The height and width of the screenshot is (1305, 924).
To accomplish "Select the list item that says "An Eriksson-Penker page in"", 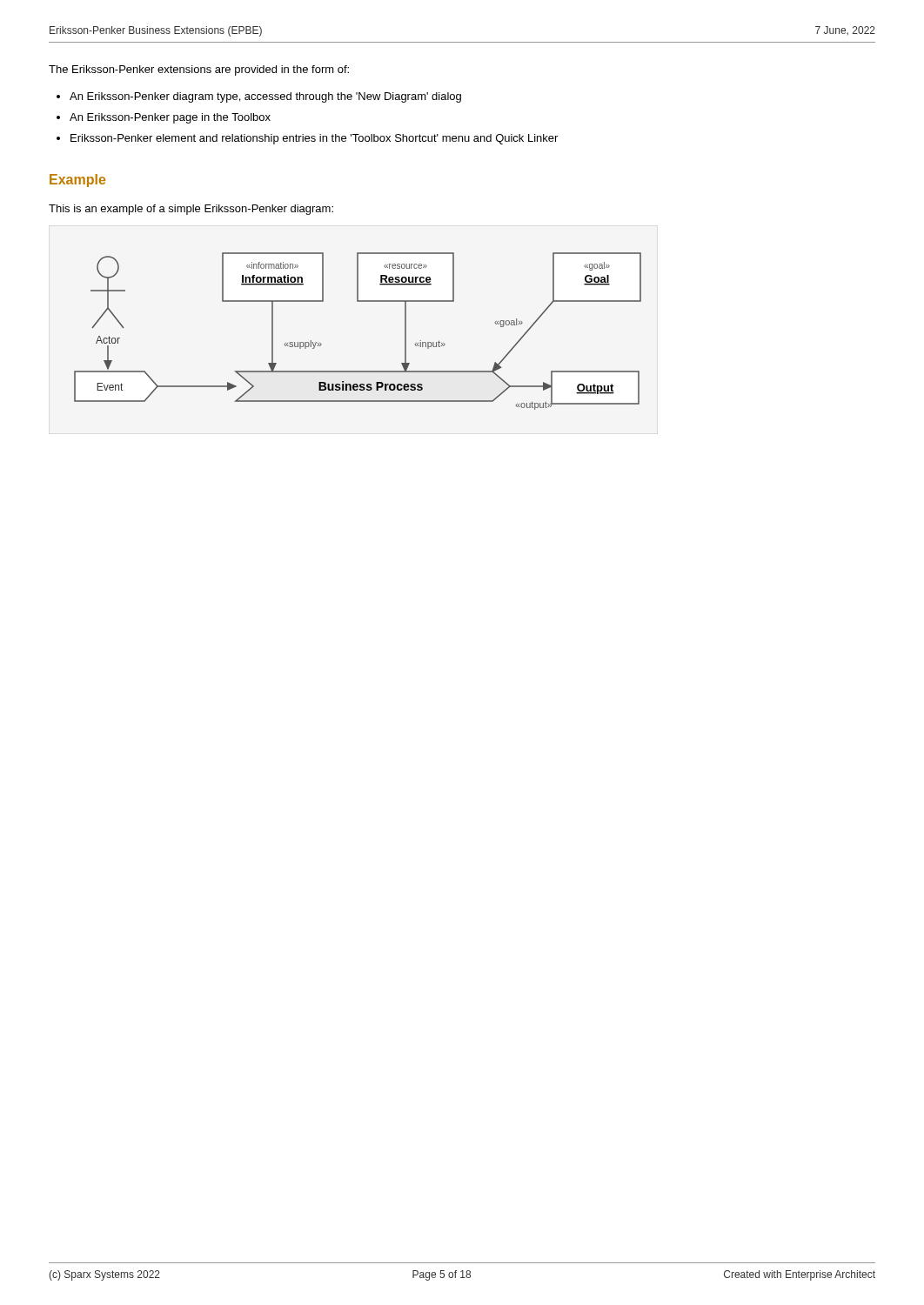I will (x=170, y=117).
